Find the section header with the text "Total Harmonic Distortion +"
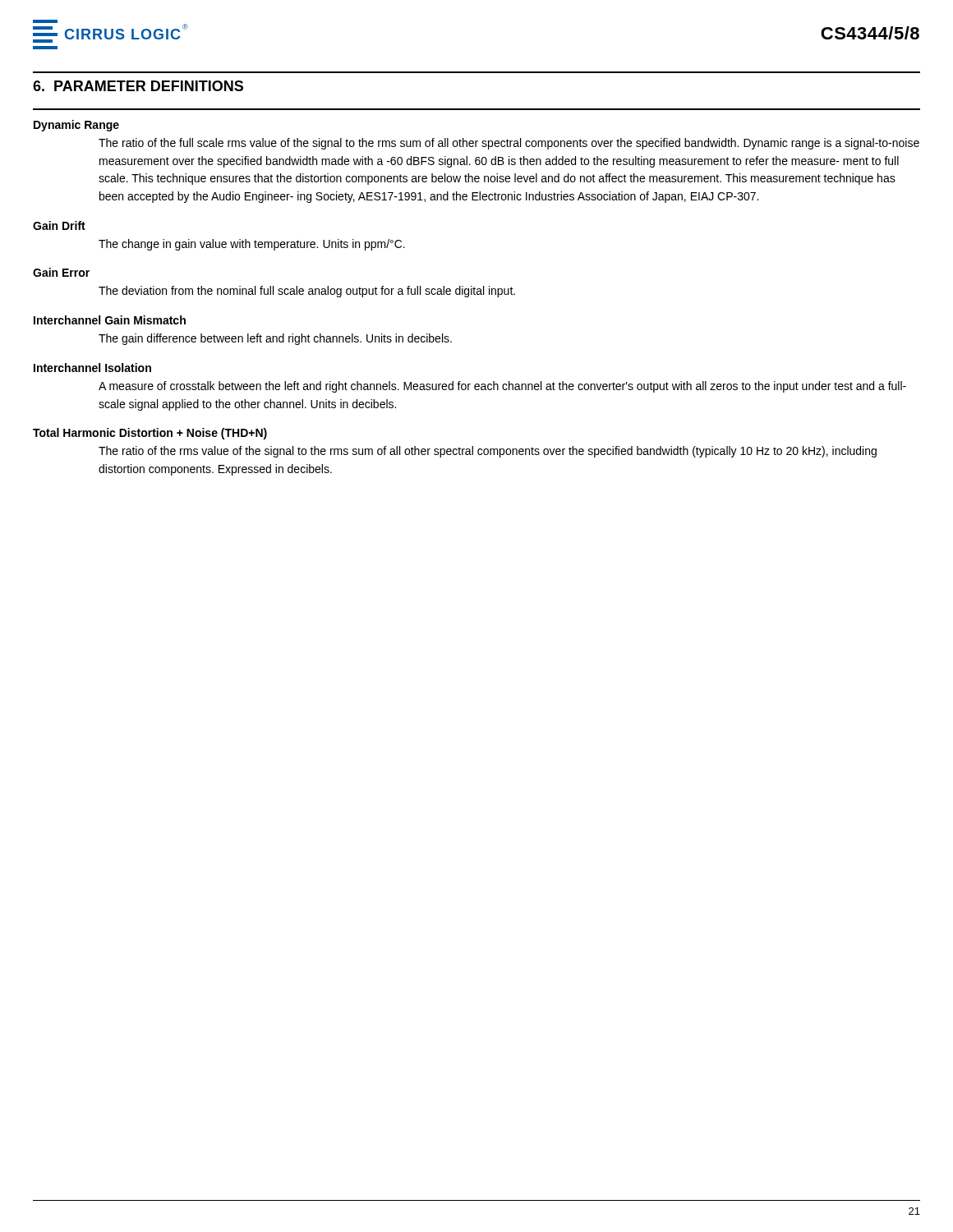The width and height of the screenshot is (953, 1232). pos(150,433)
